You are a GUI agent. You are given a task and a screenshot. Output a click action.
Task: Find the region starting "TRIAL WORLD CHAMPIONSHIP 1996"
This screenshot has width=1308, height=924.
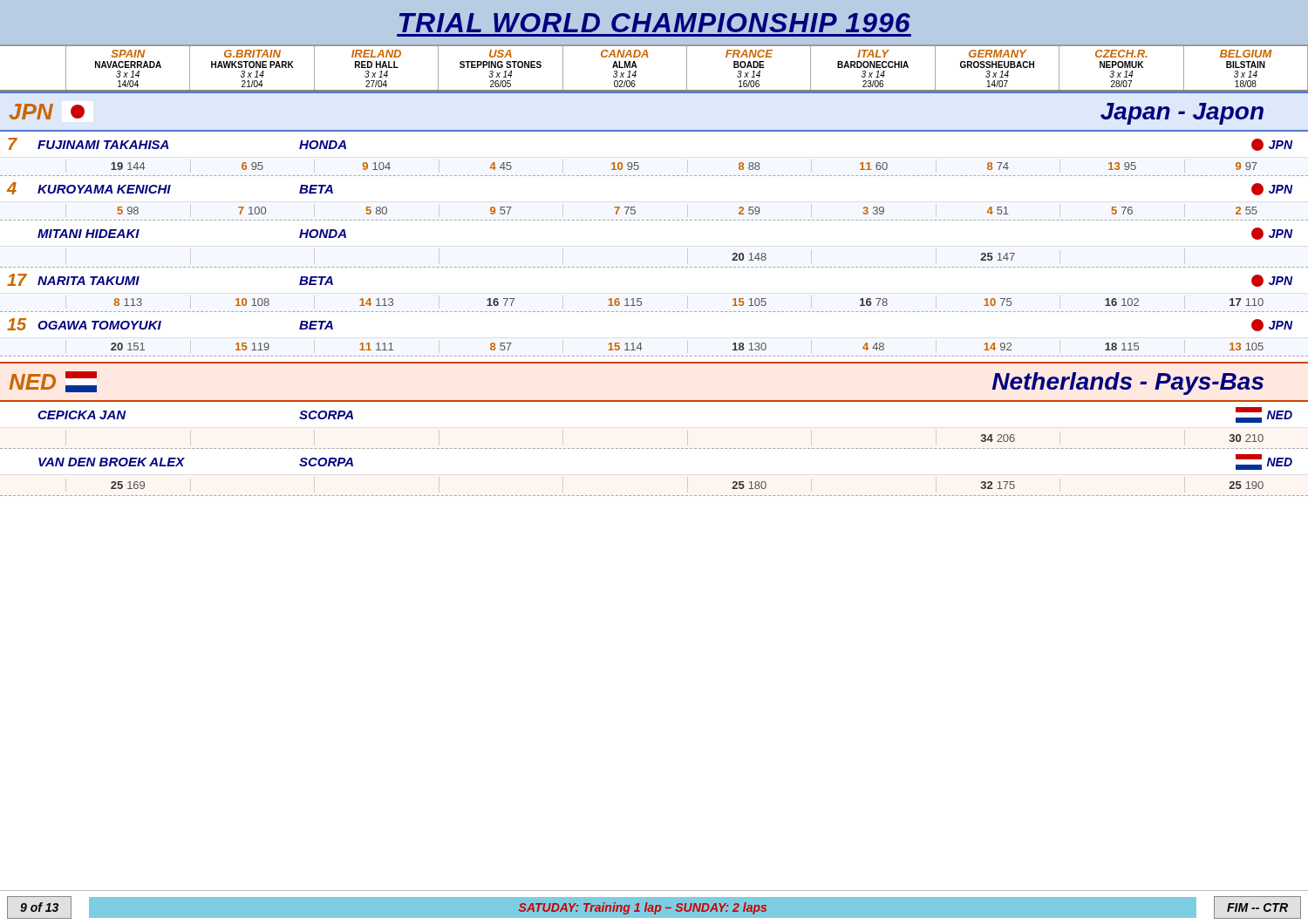654,23
